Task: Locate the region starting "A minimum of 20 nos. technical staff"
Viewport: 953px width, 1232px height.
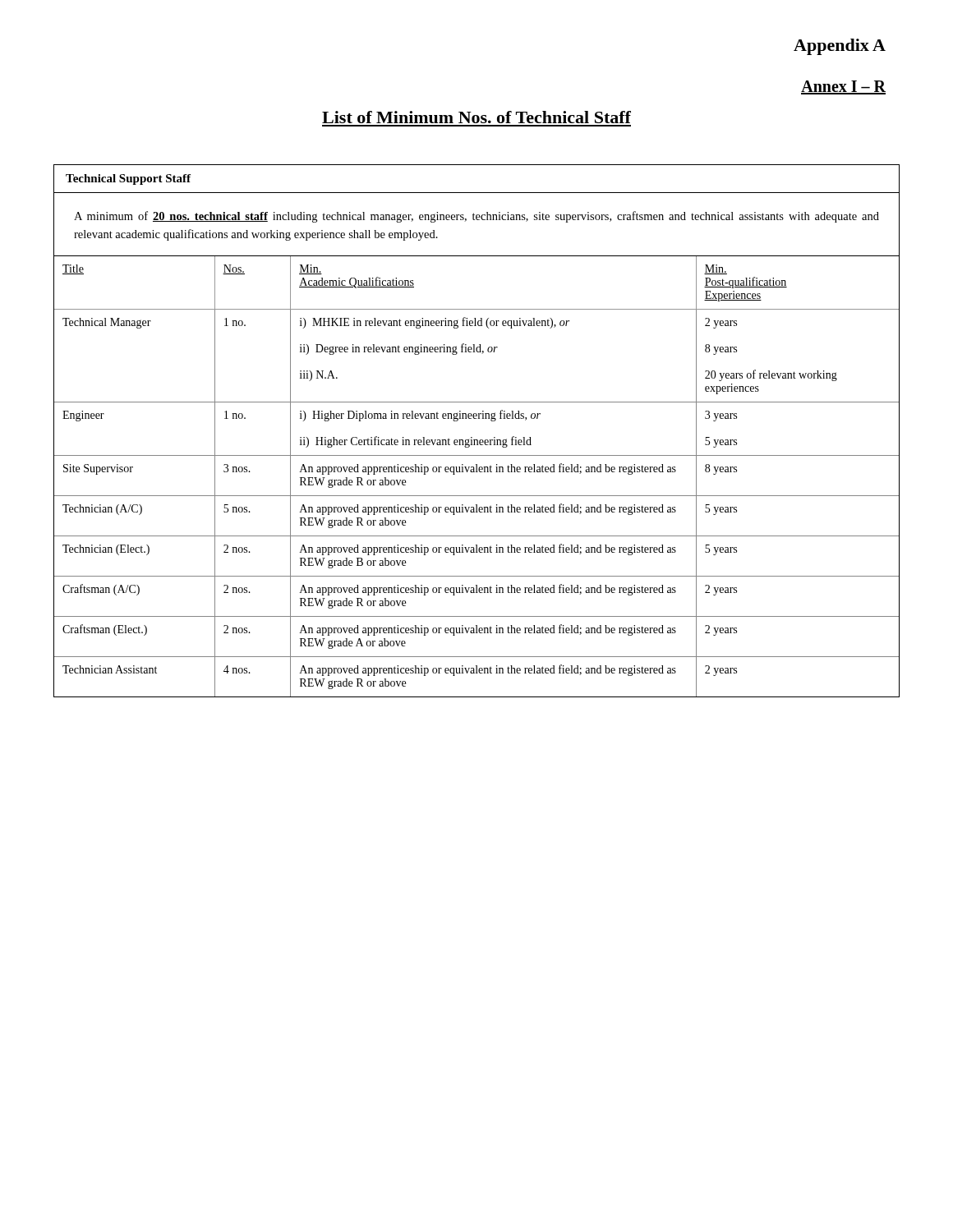Action: [x=476, y=225]
